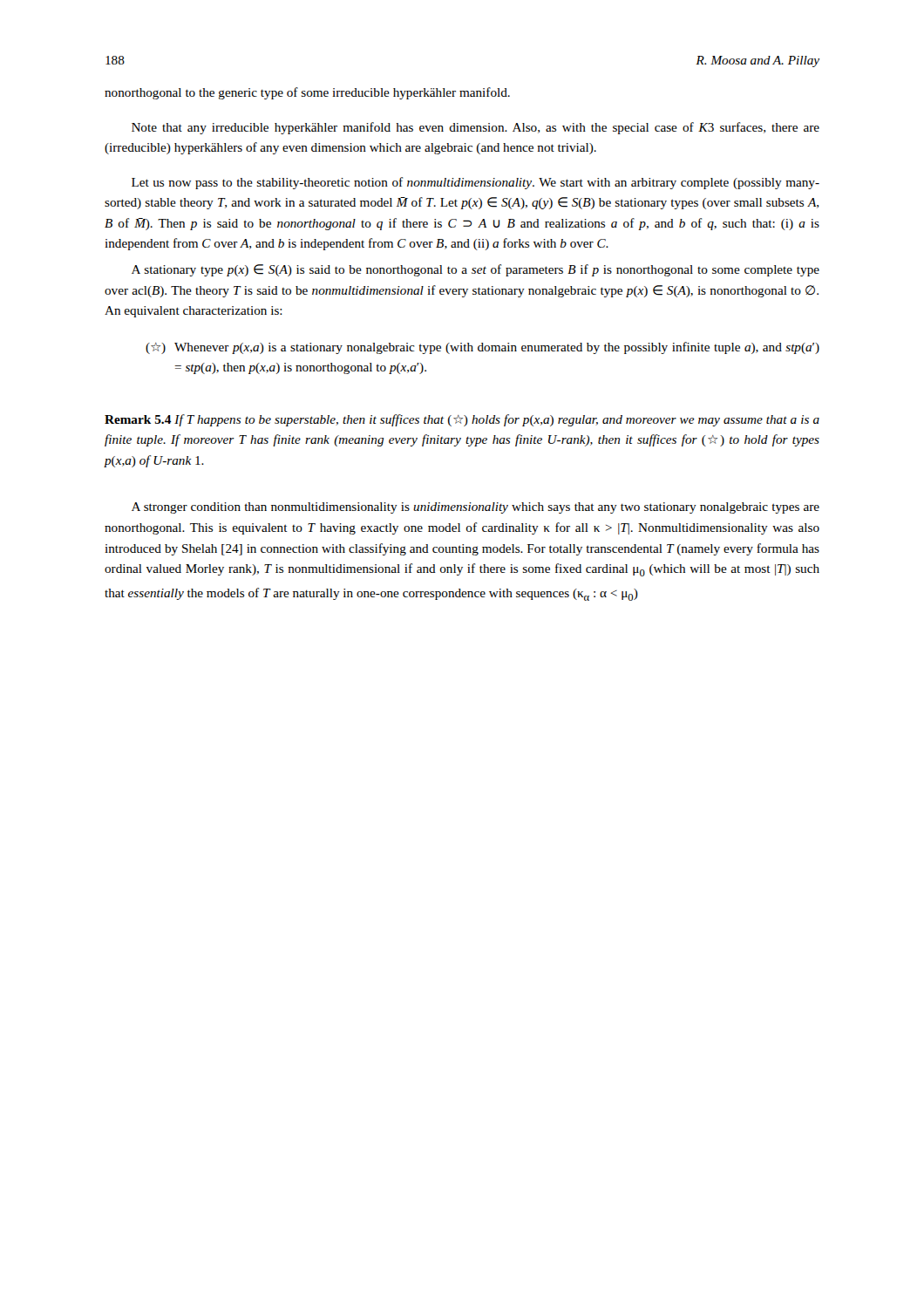Image resolution: width=924 pixels, height=1308 pixels.
Task: Click on the text block containing "Note that any"
Action: coord(462,137)
